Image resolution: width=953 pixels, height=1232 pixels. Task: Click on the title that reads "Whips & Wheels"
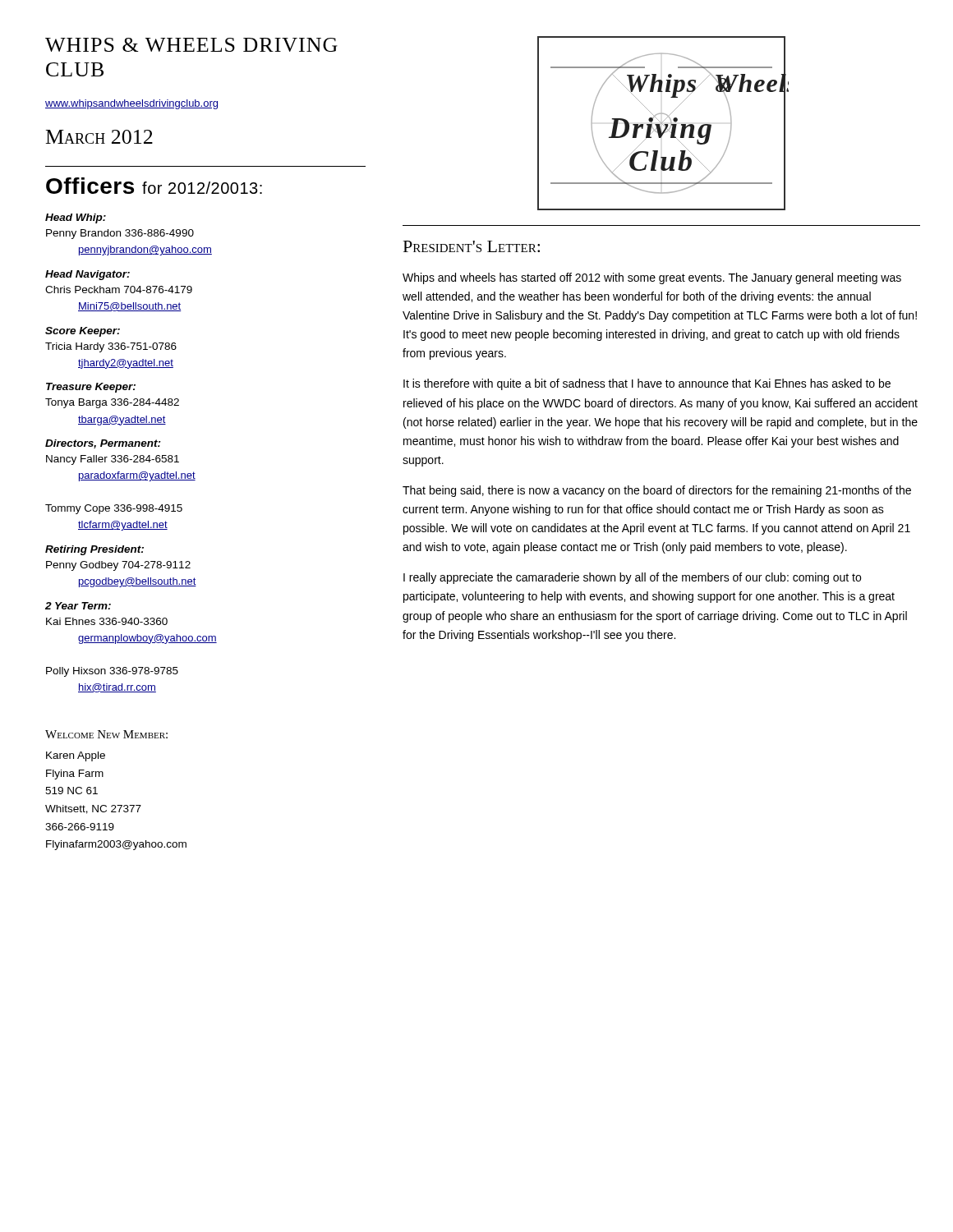[205, 58]
